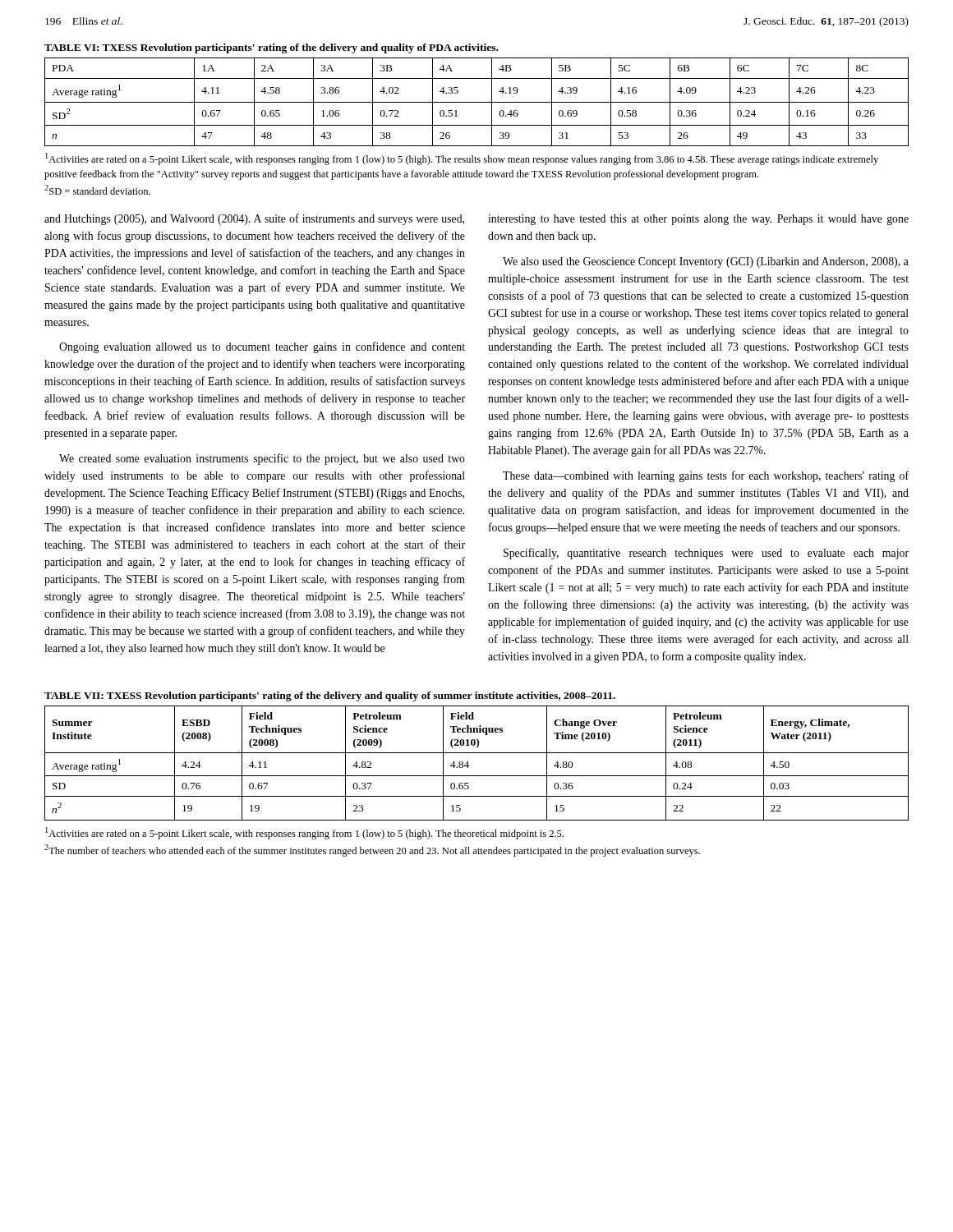
Task: Point to the region starting "TABLE VII: TXESS Revolution participants' rating"
Action: coord(330,695)
